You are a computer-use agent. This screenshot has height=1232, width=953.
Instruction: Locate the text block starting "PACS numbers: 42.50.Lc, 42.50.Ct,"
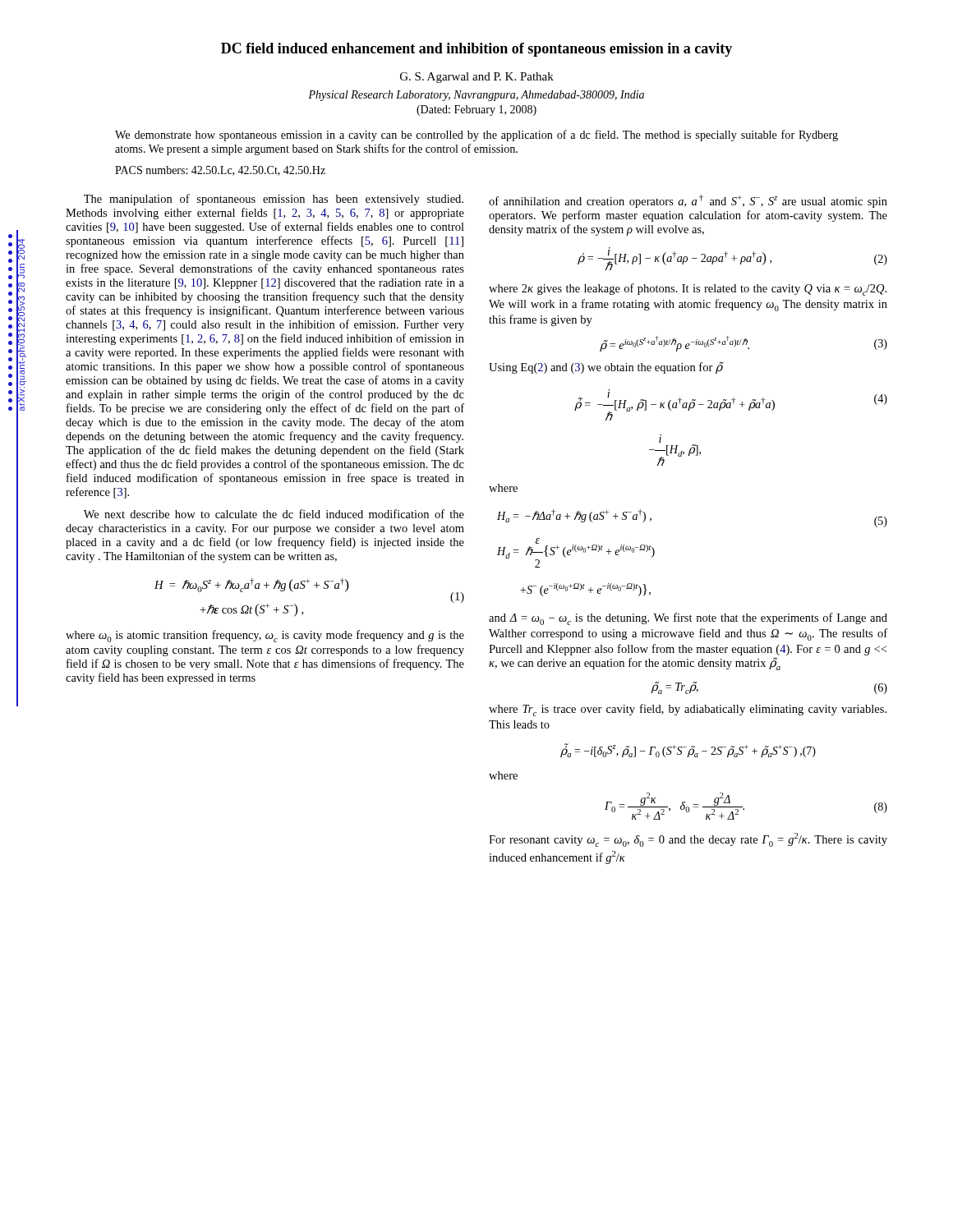[x=220, y=171]
